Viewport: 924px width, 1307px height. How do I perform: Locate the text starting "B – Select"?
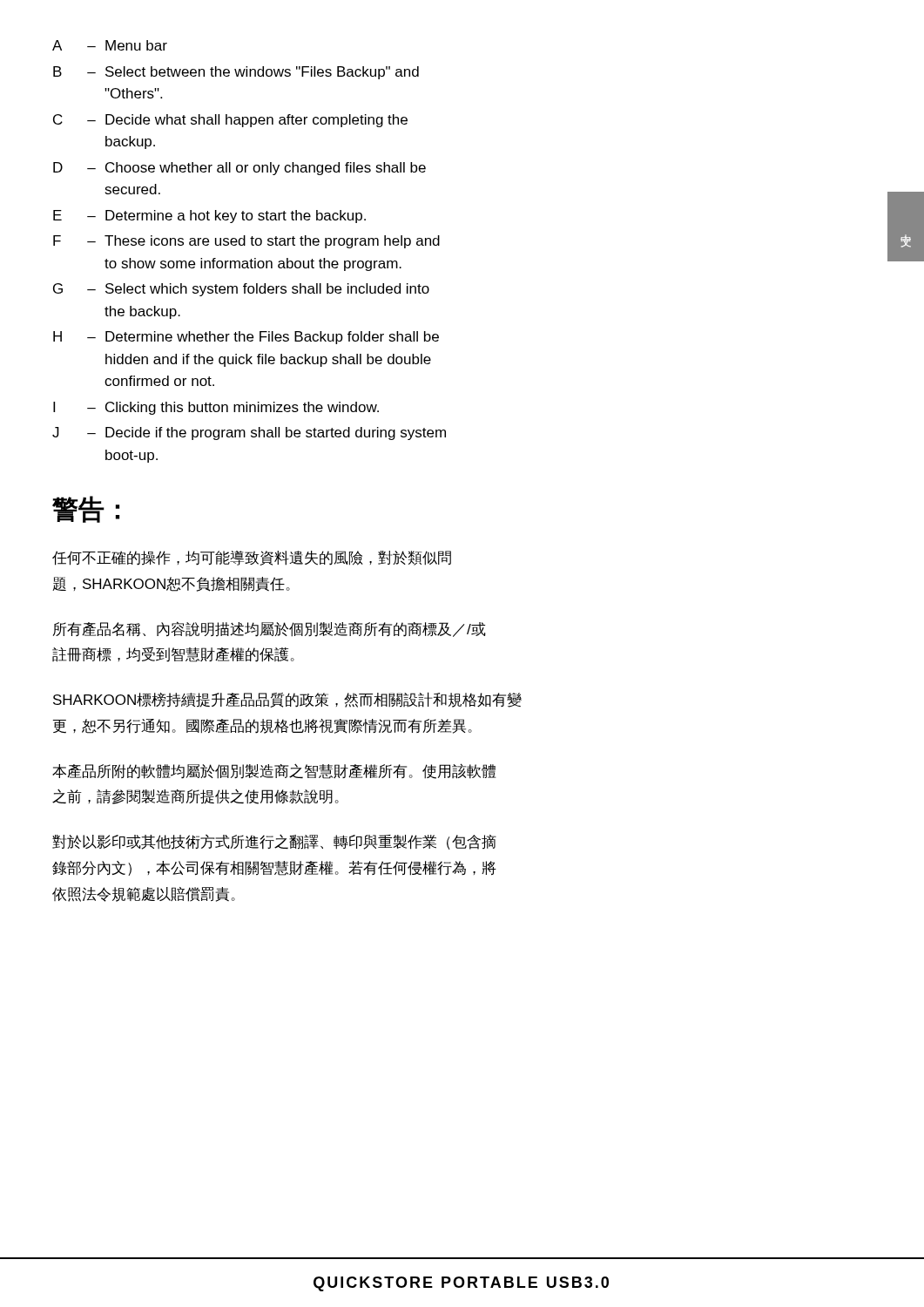tap(236, 73)
